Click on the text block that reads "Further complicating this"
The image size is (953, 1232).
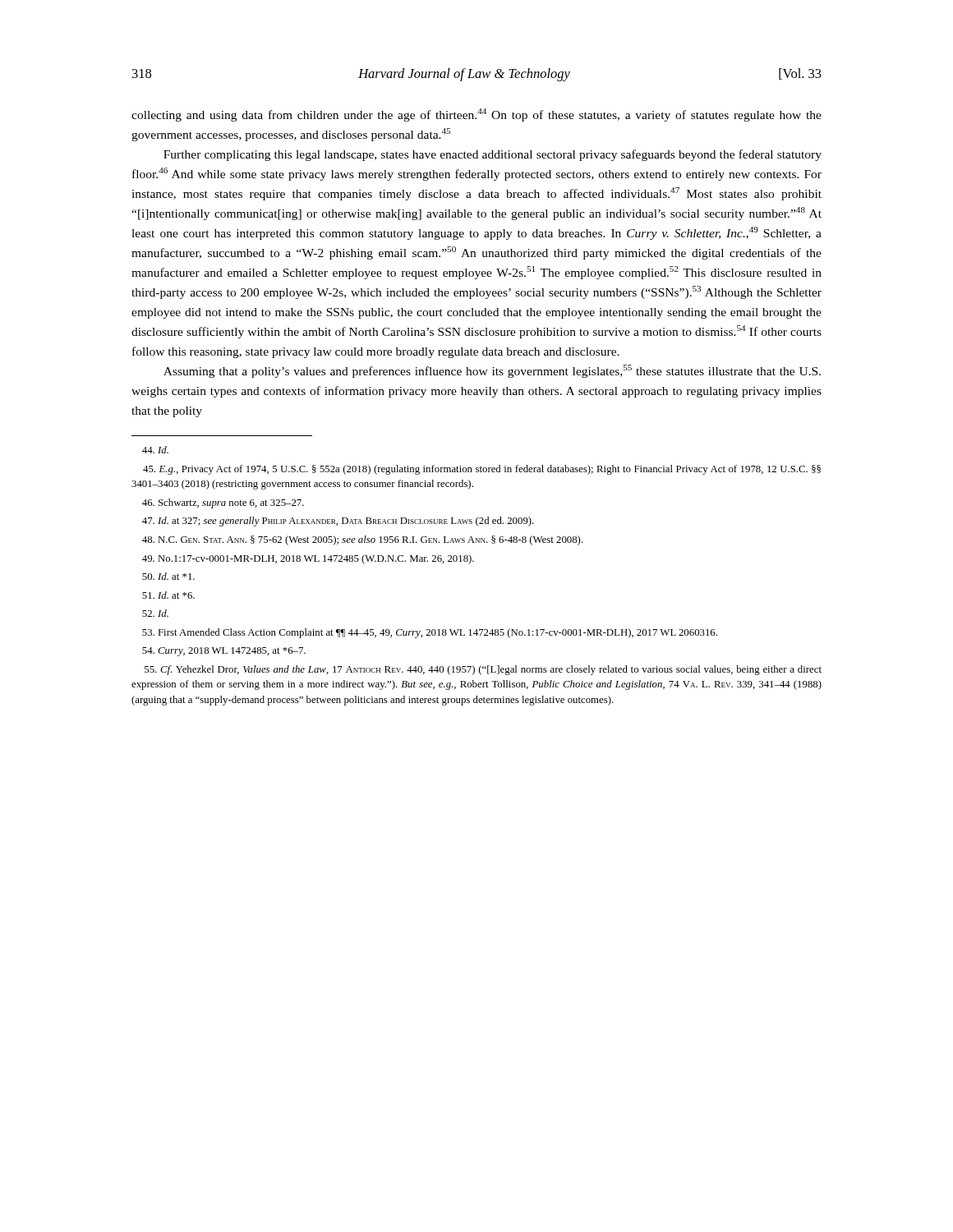point(476,253)
